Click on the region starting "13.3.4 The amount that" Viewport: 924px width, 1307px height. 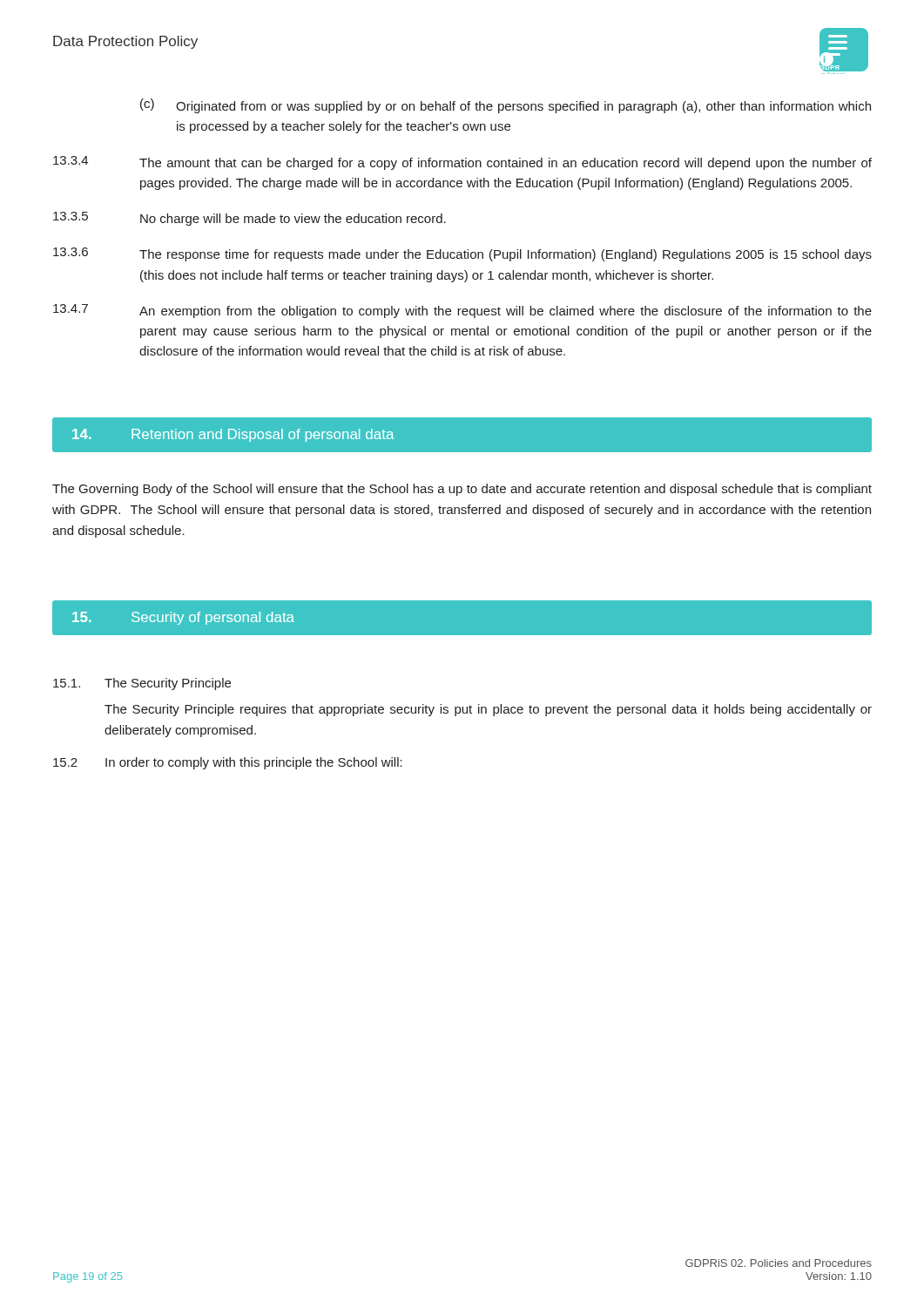[462, 172]
